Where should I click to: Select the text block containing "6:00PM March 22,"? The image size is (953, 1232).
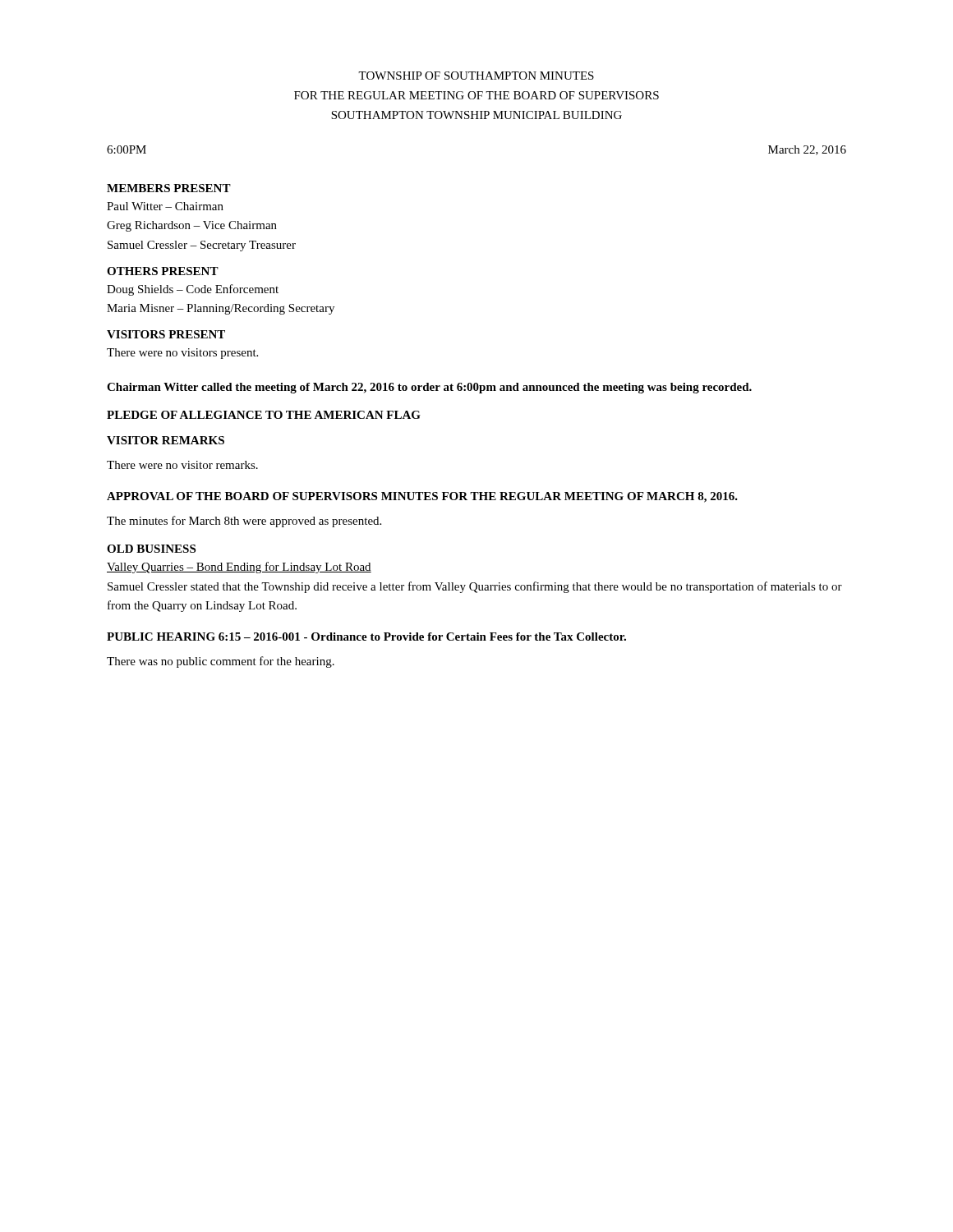pos(124,151)
